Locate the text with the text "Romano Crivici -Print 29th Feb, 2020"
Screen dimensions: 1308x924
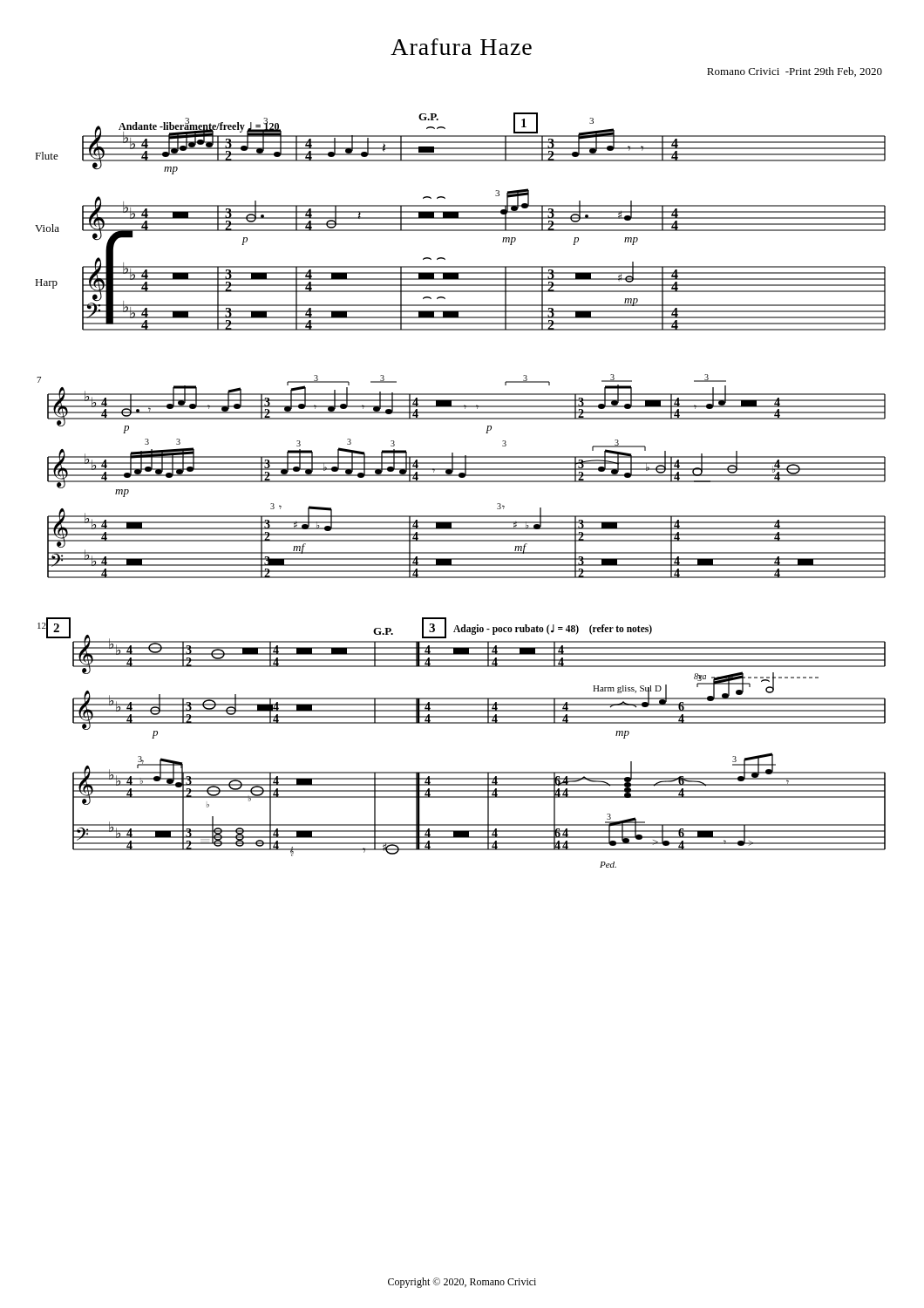coord(795,71)
